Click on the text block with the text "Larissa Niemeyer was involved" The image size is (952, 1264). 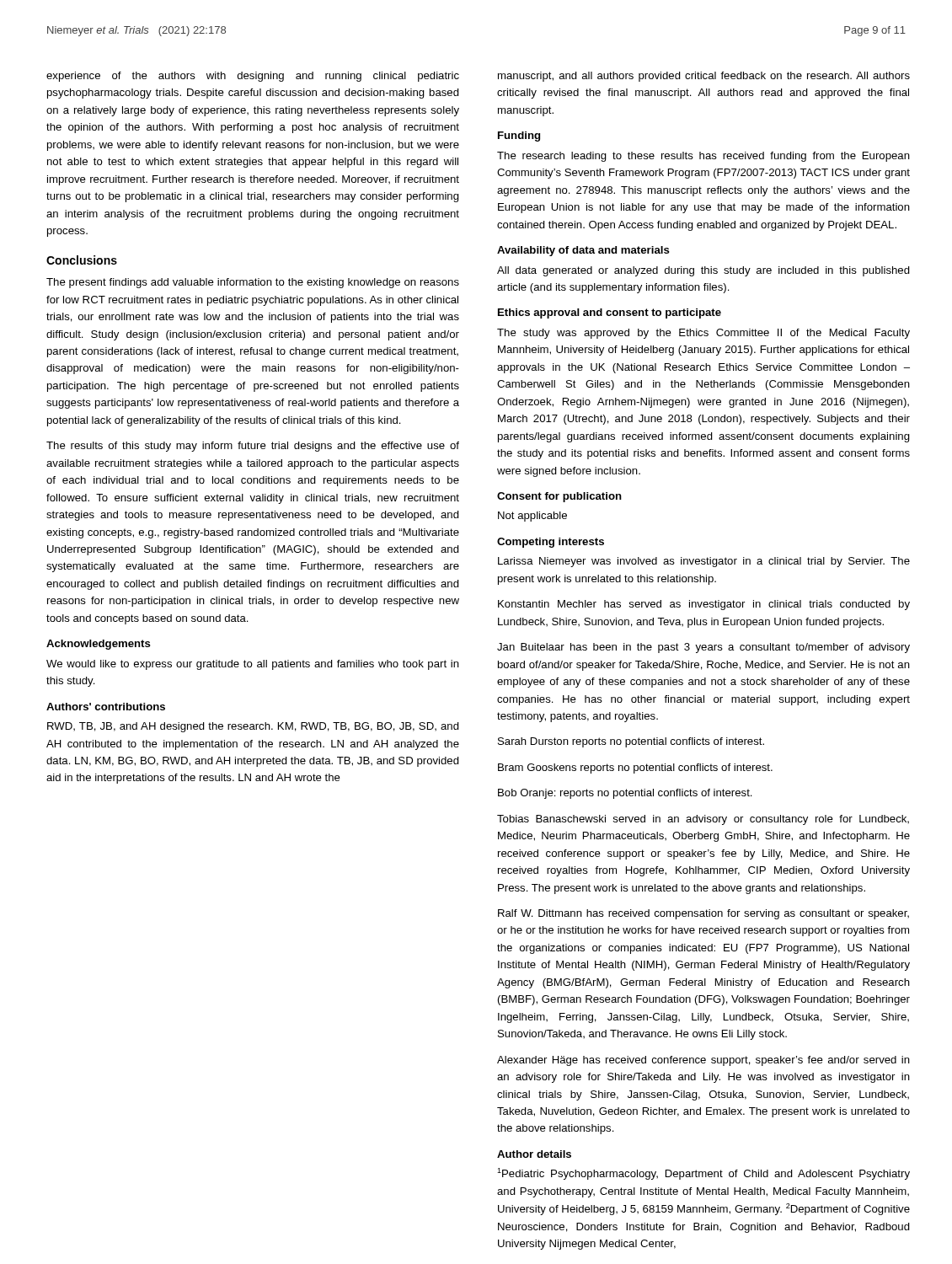(703, 845)
